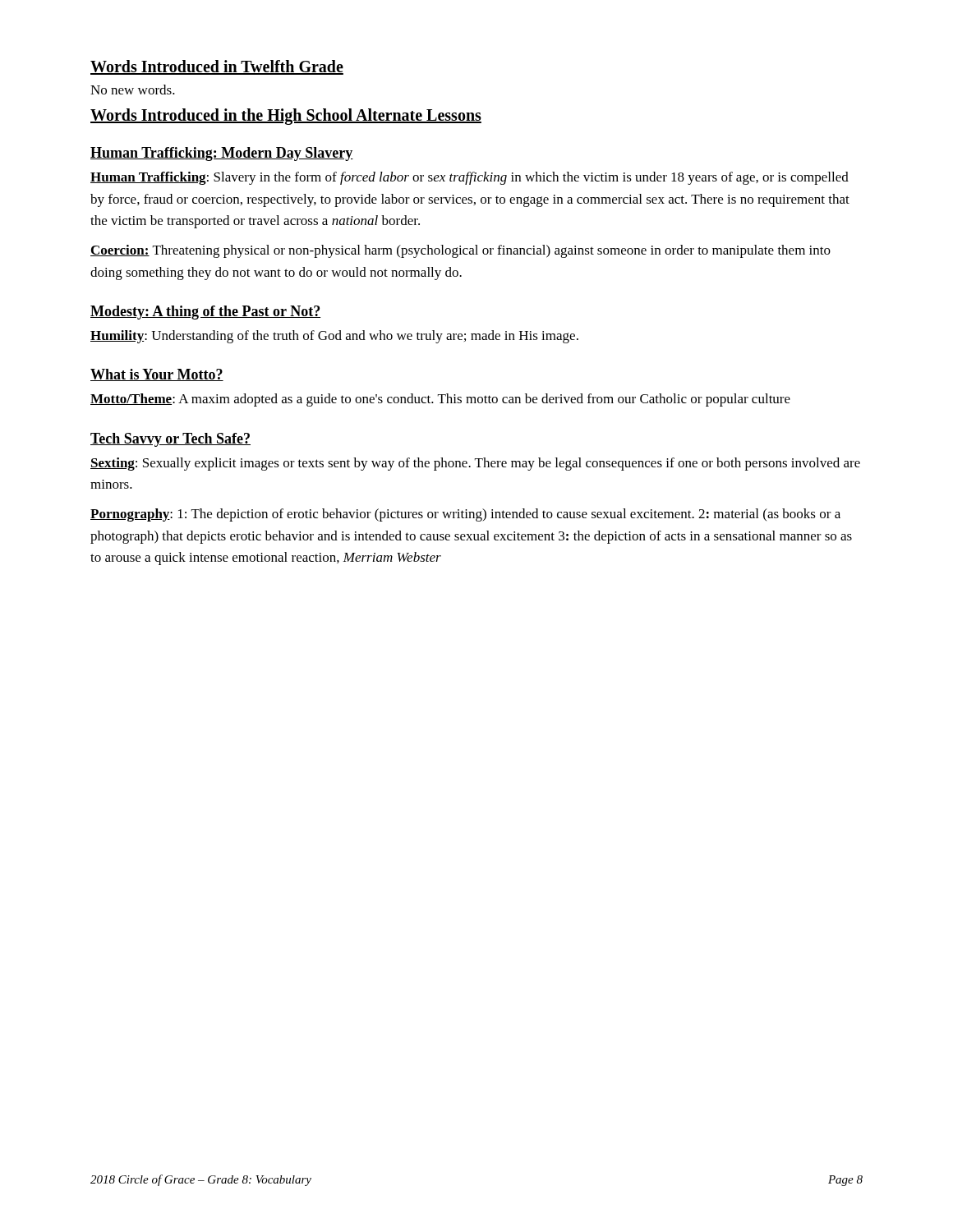The width and height of the screenshot is (953, 1232).
Task: Locate the region starting "Motto/Theme: A maxim adopted"
Action: (x=476, y=400)
